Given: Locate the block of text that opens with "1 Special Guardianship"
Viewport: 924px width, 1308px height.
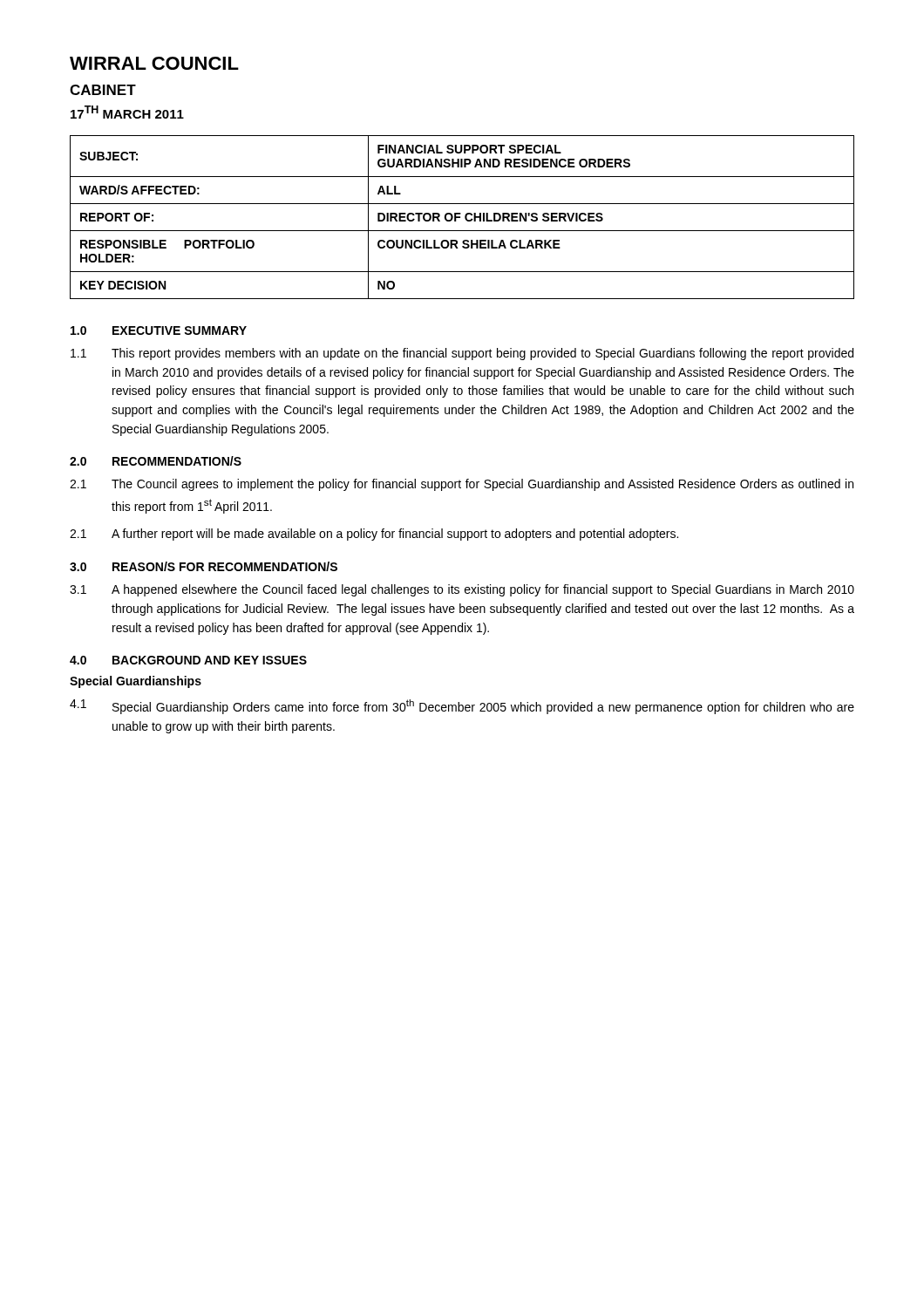Looking at the screenshot, I should pyautogui.click(x=462, y=716).
